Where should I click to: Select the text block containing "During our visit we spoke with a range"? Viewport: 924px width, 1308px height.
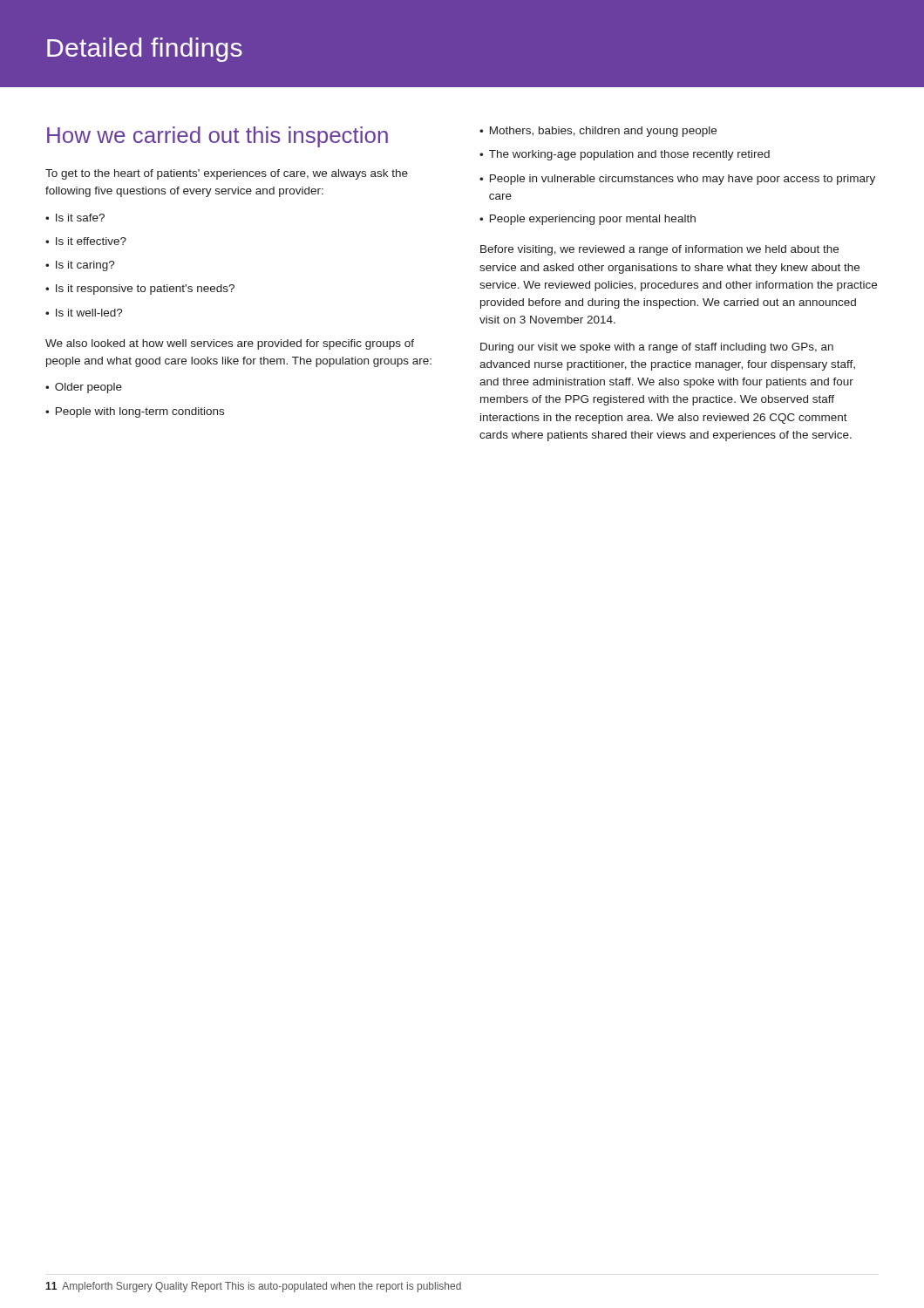click(x=679, y=391)
